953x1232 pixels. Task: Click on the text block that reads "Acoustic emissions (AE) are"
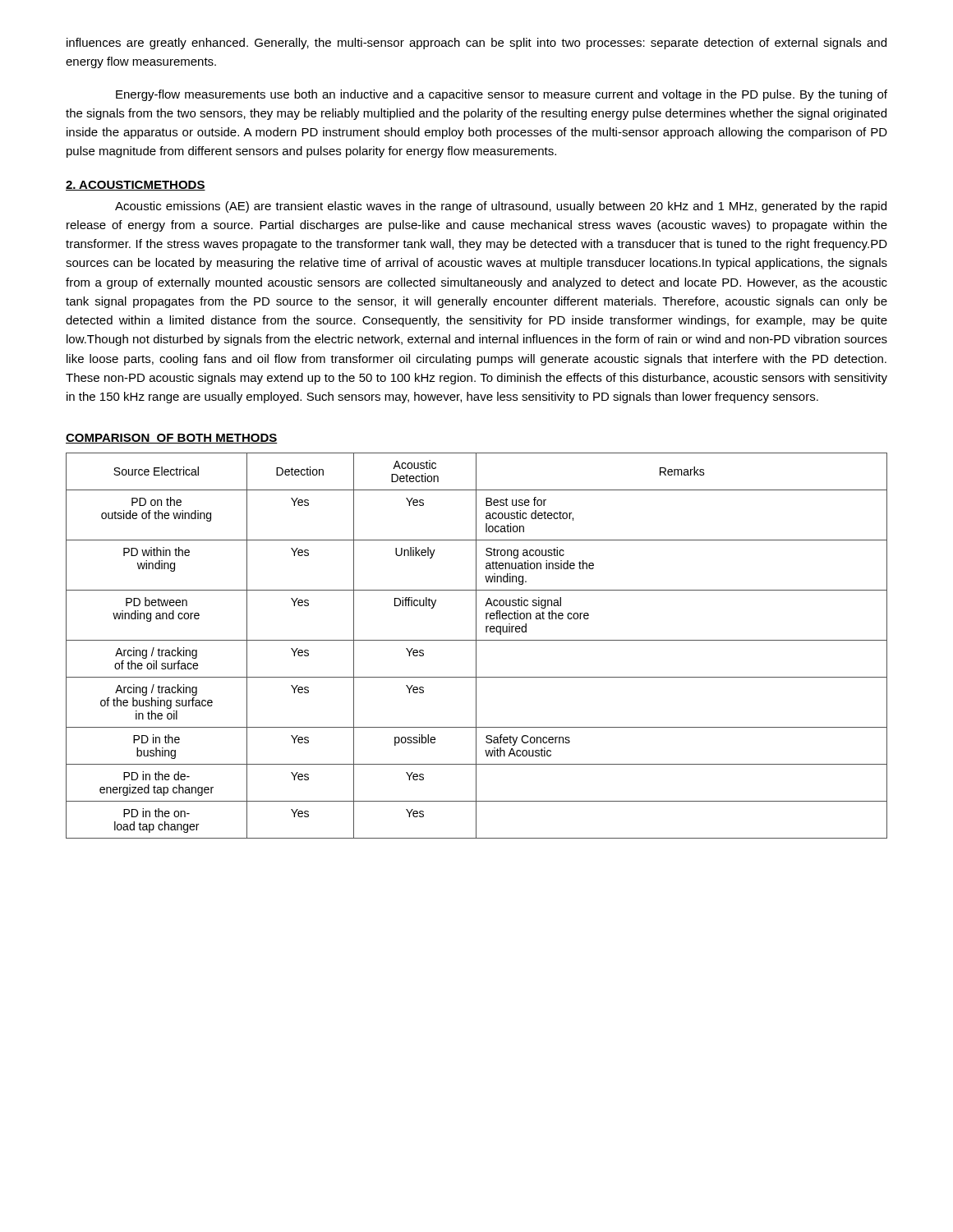(476, 301)
